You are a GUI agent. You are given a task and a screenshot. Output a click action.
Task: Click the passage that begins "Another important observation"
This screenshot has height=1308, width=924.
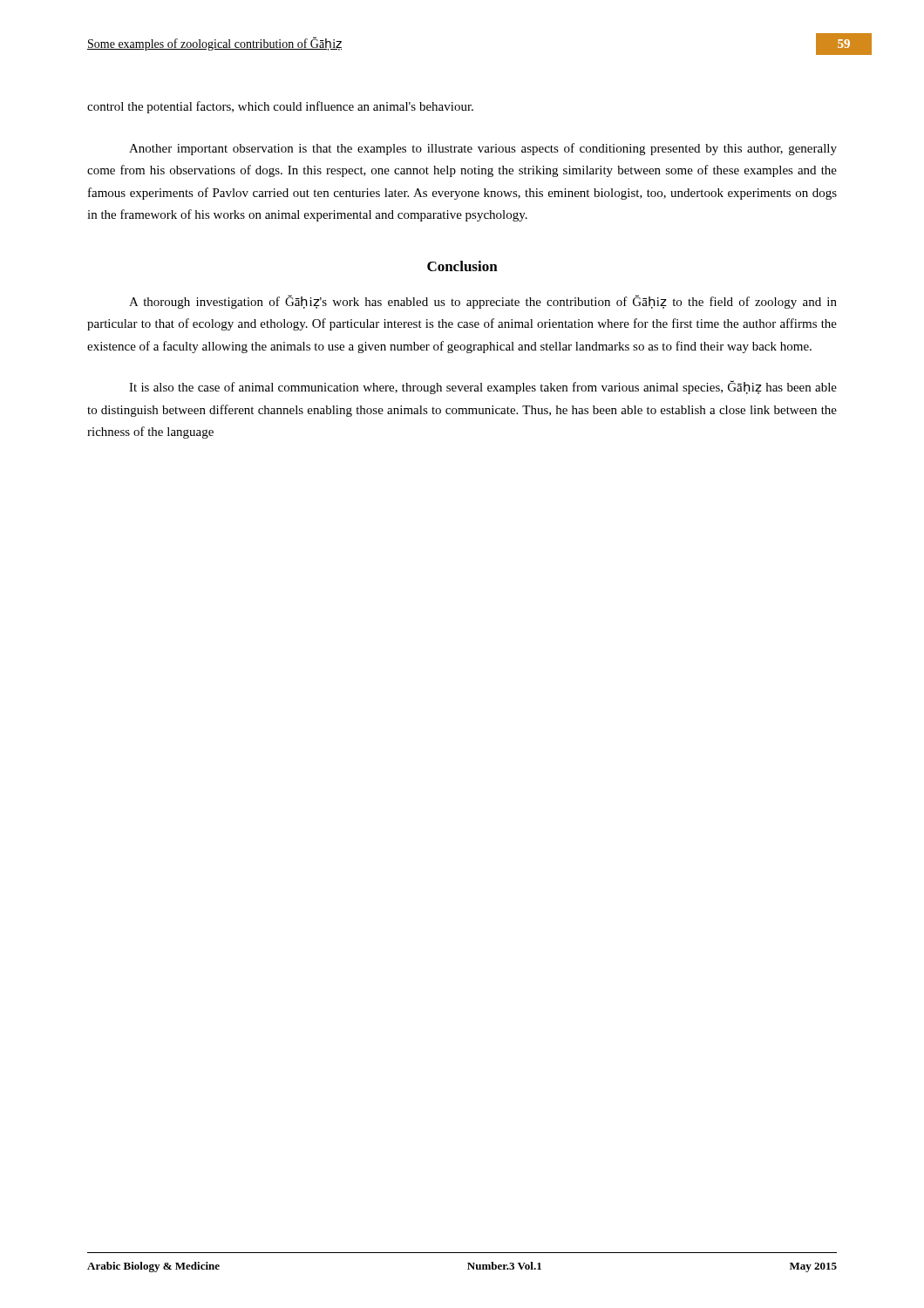point(462,181)
